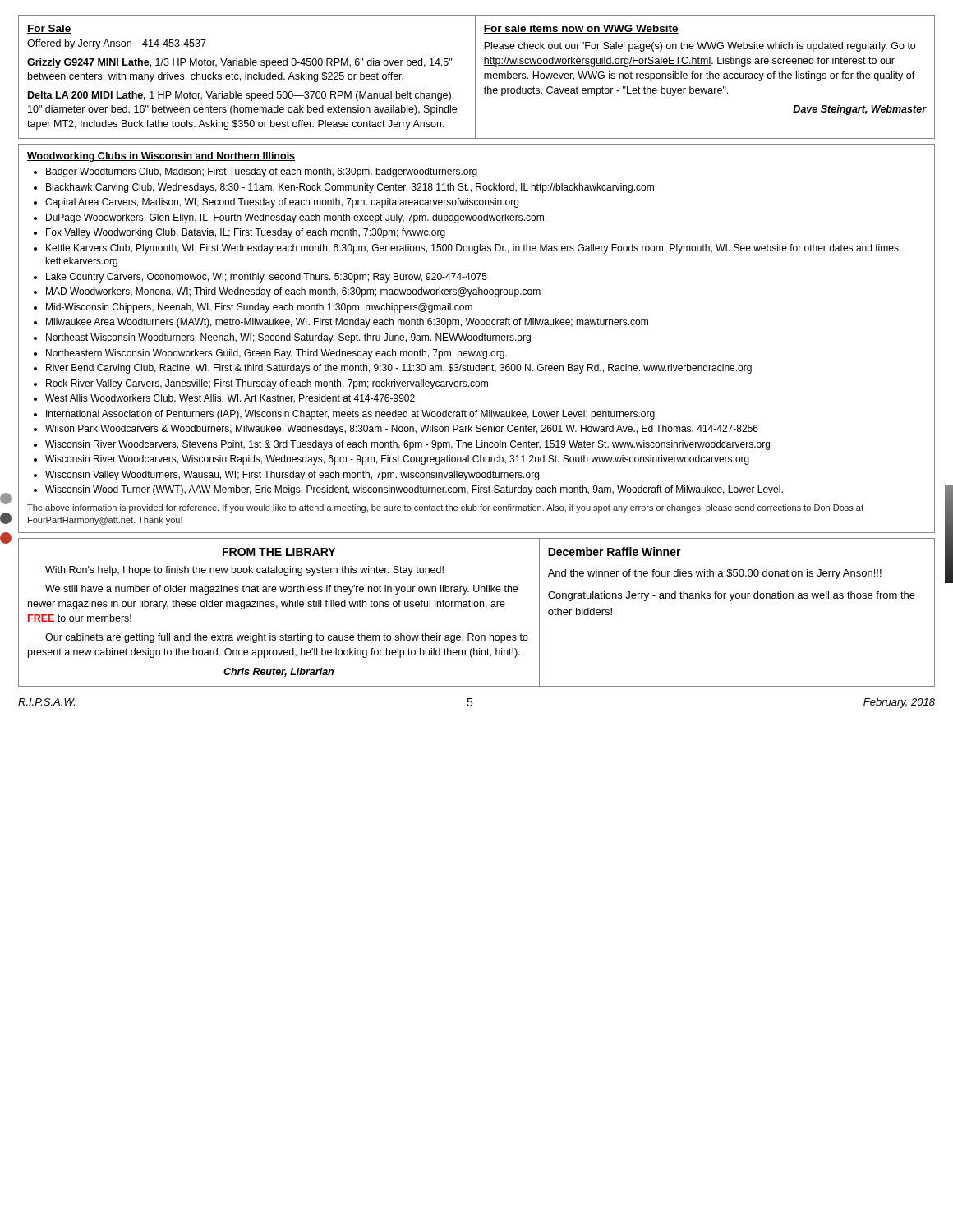Select the text starting "The above information is provided for reference."
The image size is (953, 1232).
pyautogui.click(x=445, y=514)
